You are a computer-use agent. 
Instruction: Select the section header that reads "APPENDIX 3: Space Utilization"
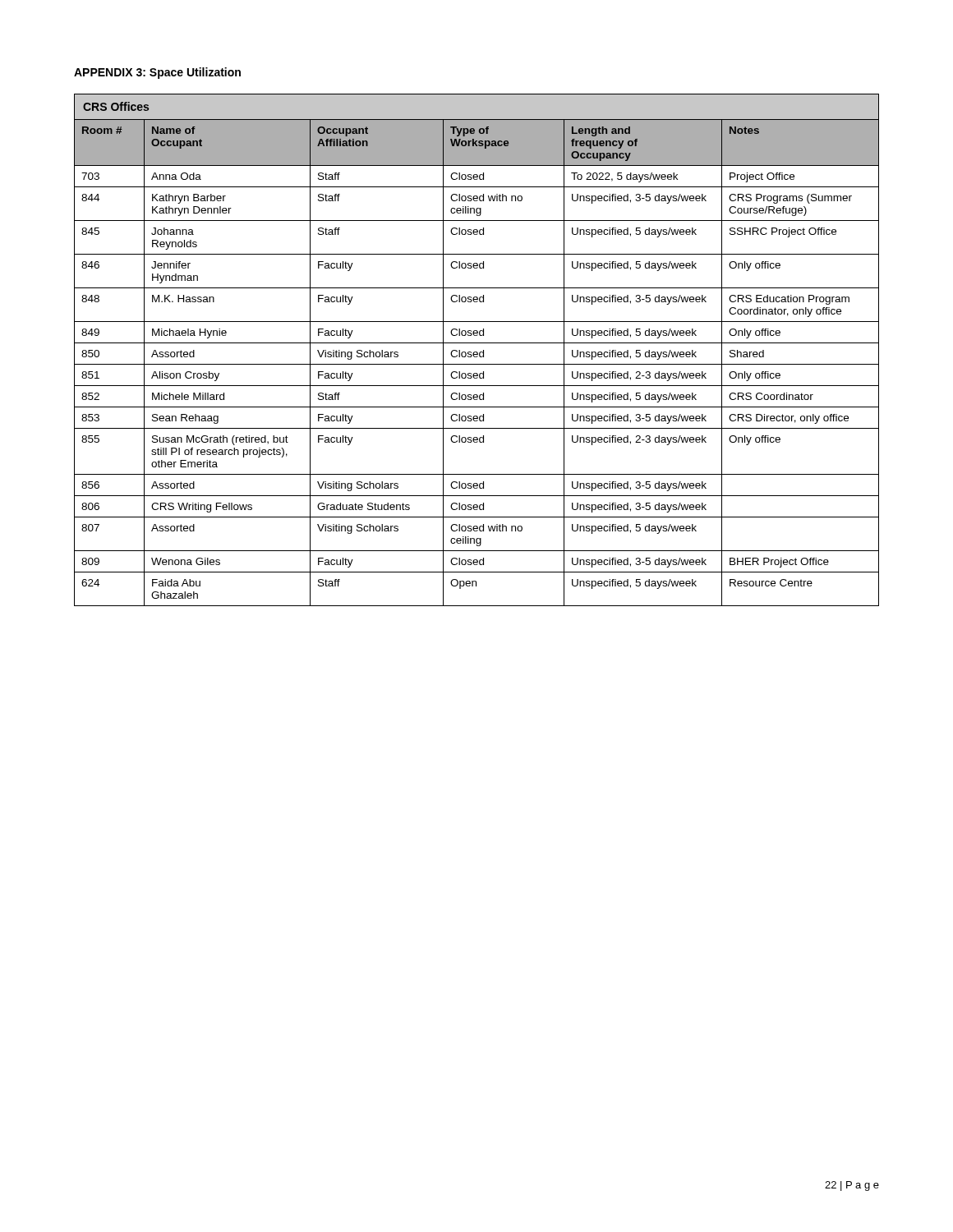coord(158,72)
